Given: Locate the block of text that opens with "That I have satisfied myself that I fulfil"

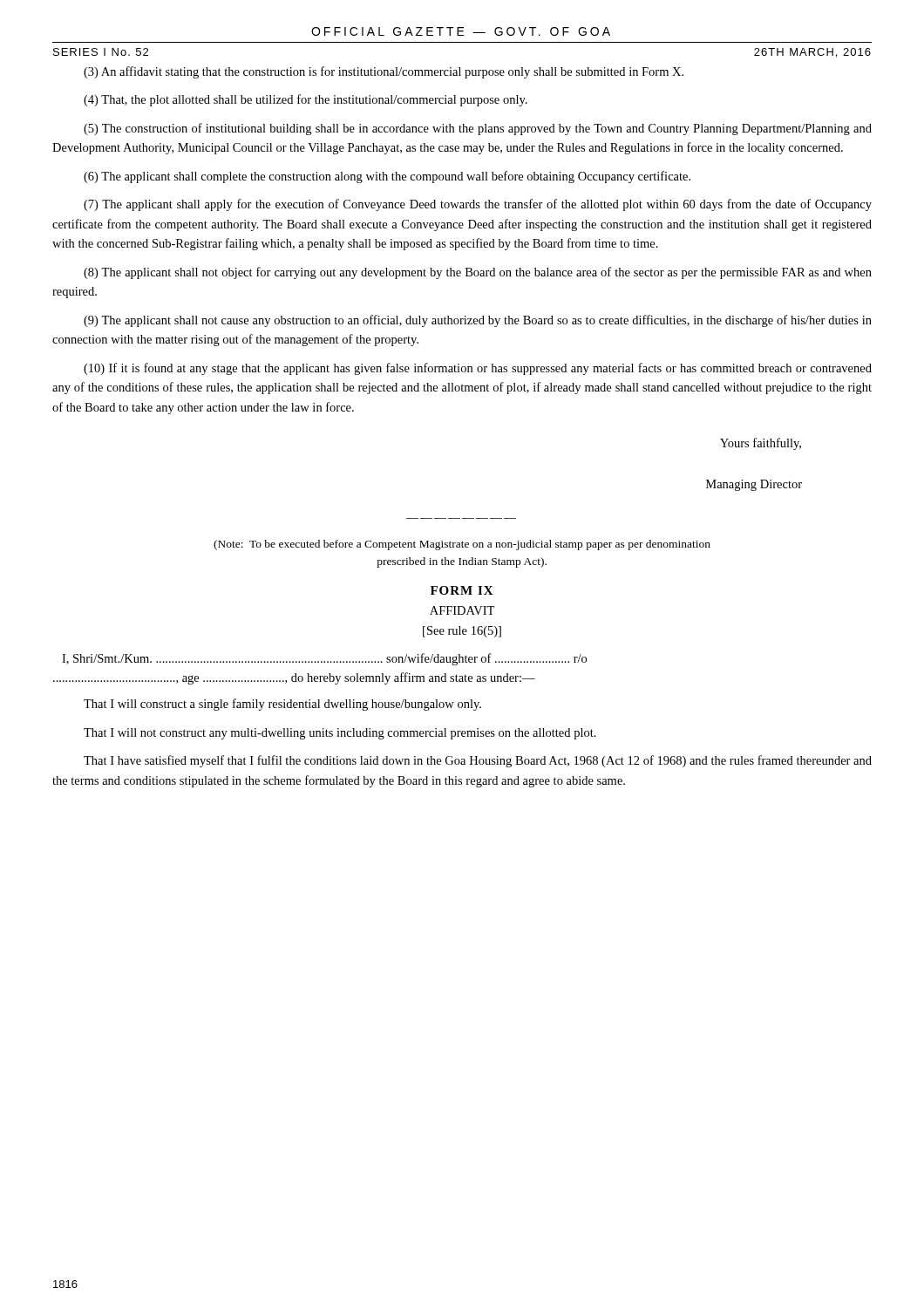Looking at the screenshot, I should click(x=462, y=771).
